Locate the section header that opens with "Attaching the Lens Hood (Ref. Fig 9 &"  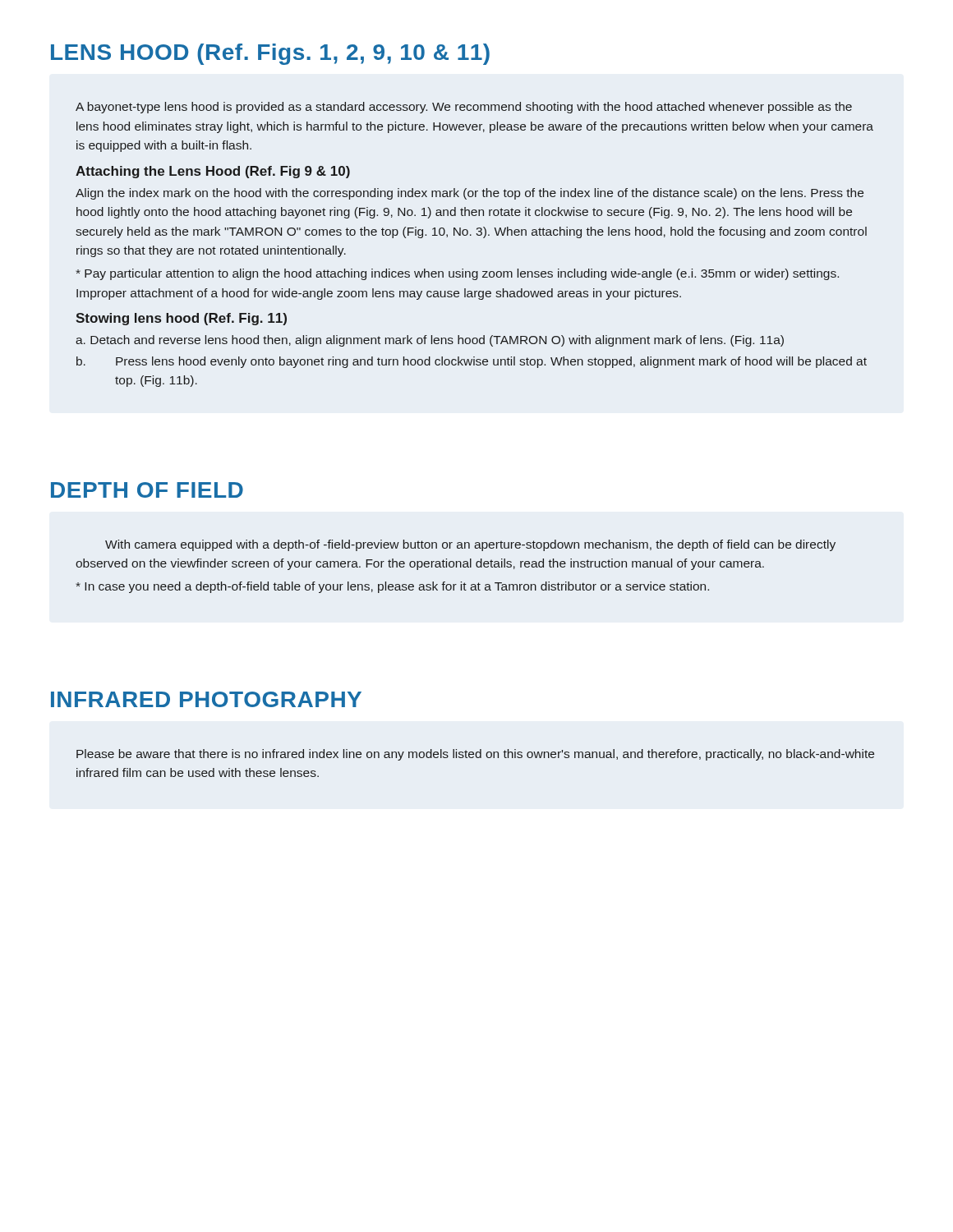point(213,172)
